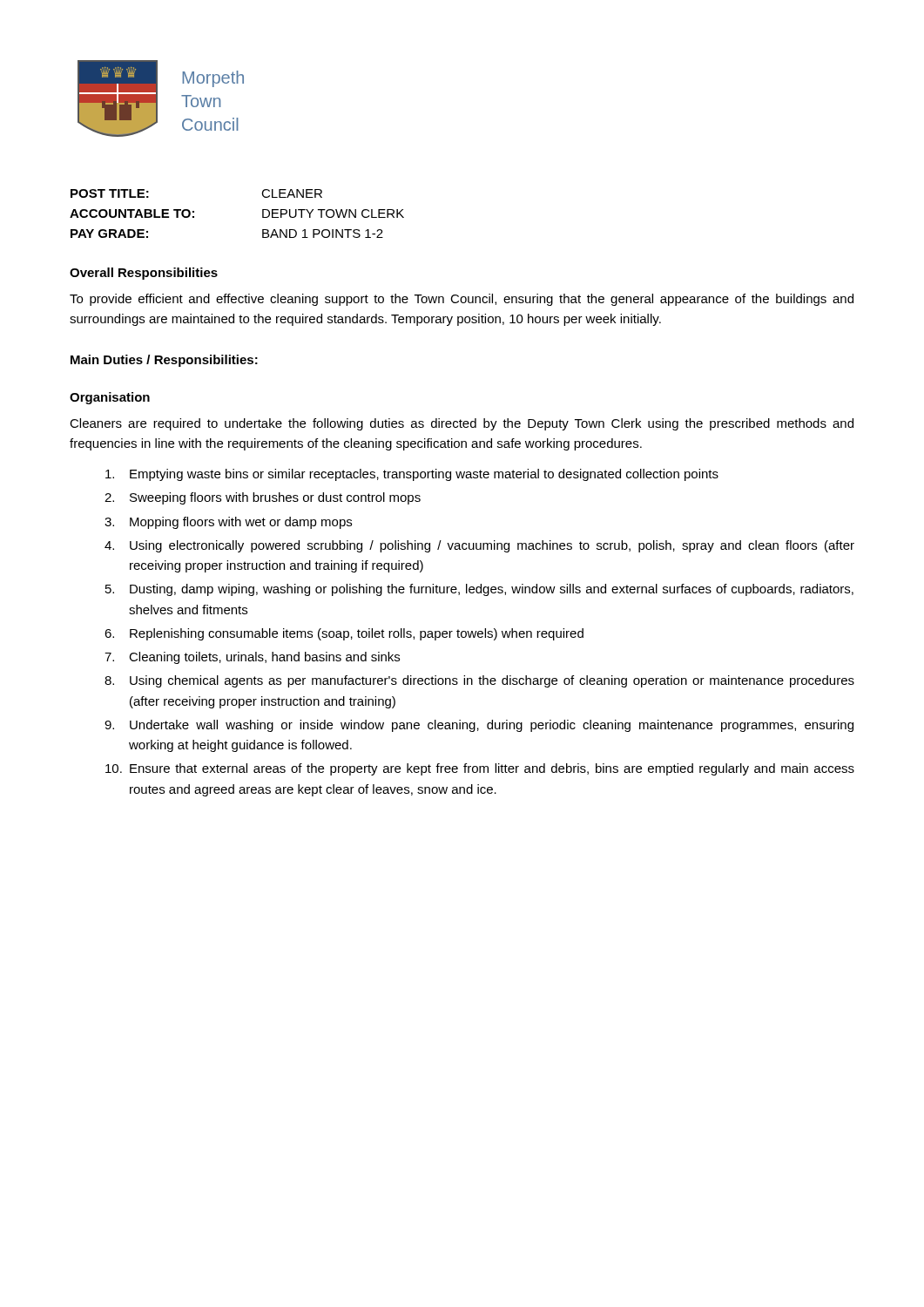Find the section header that says "Main Duties / Responsibilities:"
Screen dimensions: 1307x924
click(164, 359)
